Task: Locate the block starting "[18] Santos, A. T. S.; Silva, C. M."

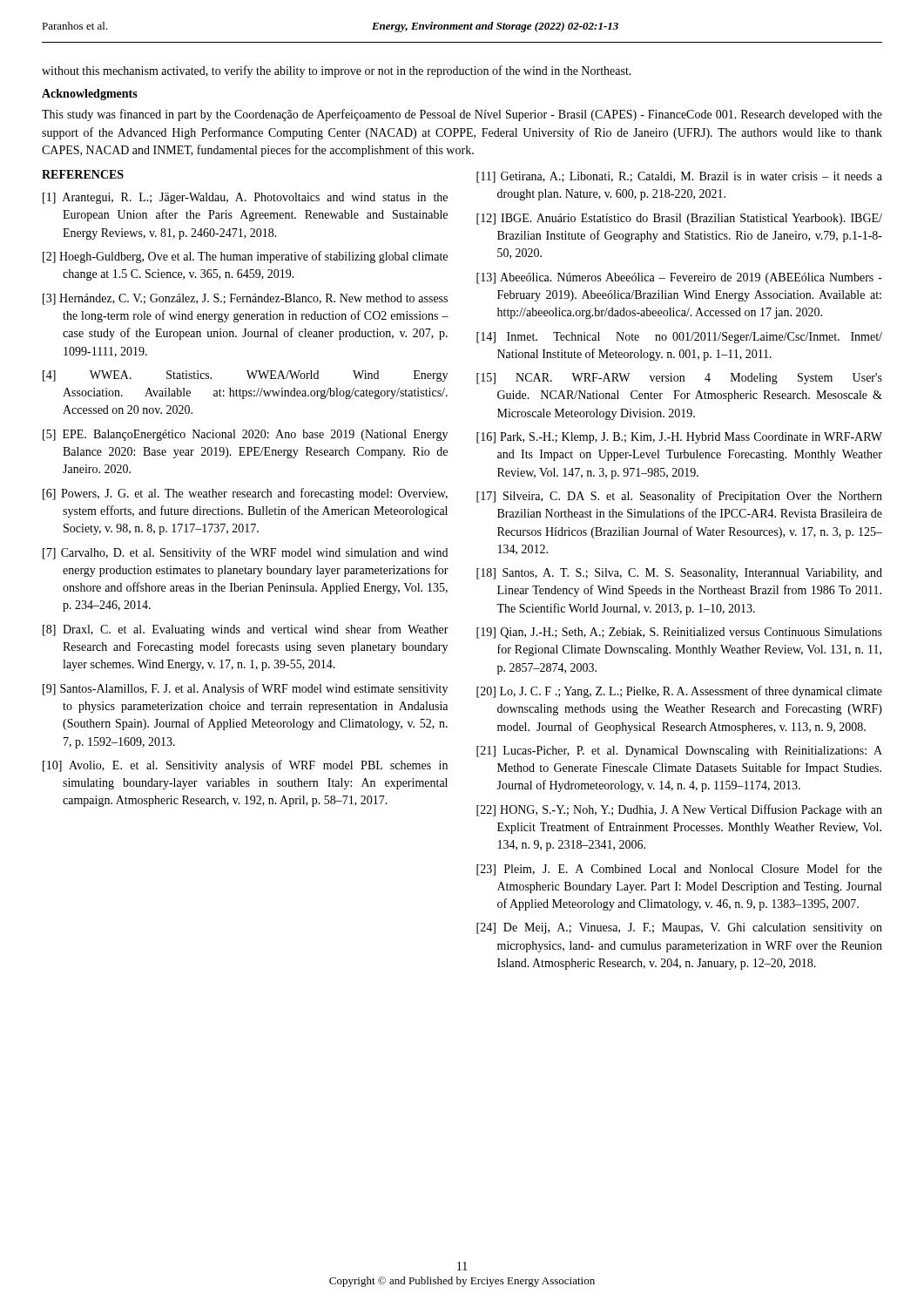Action: [679, 591]
